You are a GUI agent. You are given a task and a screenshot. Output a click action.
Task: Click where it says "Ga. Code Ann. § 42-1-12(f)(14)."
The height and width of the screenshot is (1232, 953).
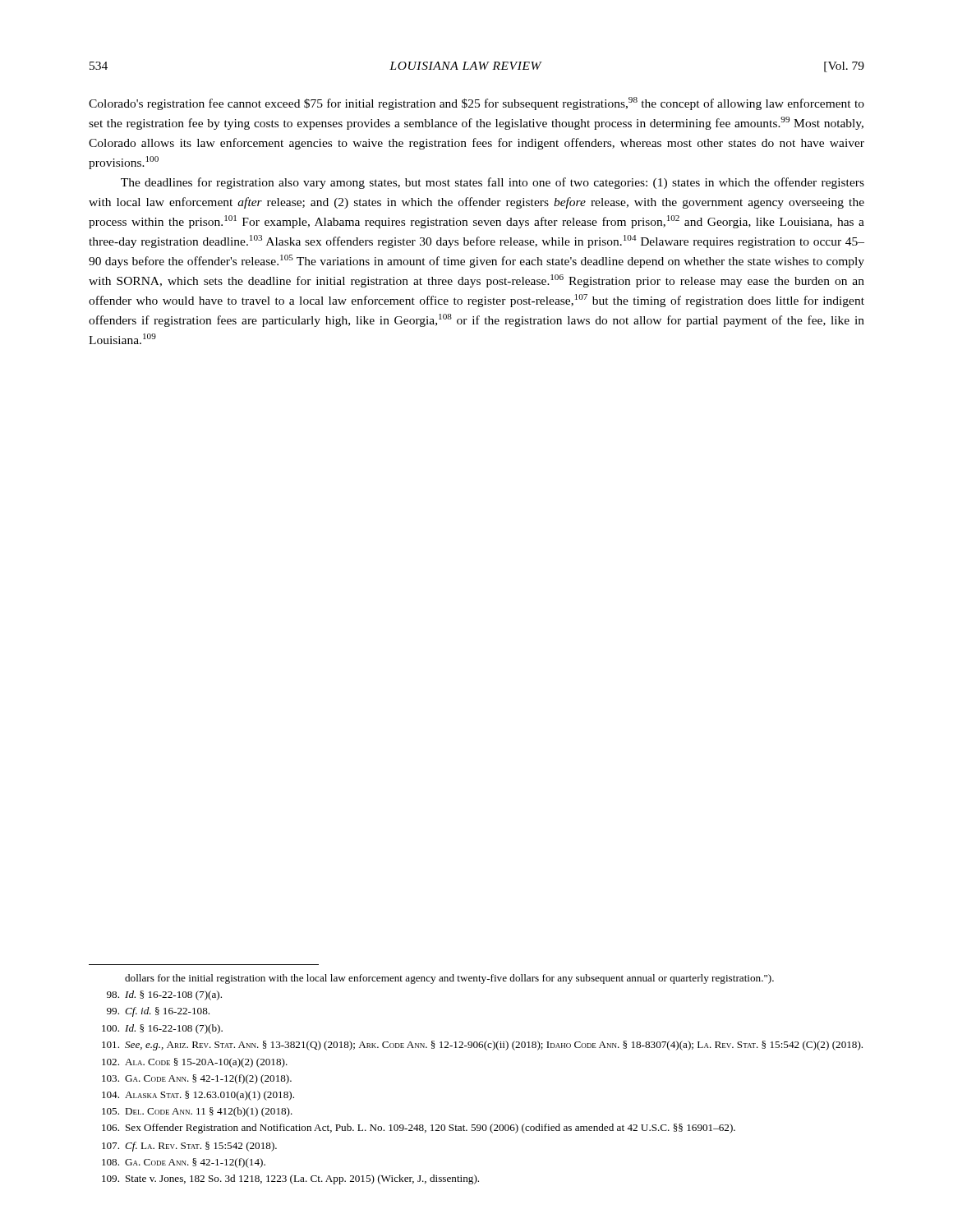coord(184,1163)
